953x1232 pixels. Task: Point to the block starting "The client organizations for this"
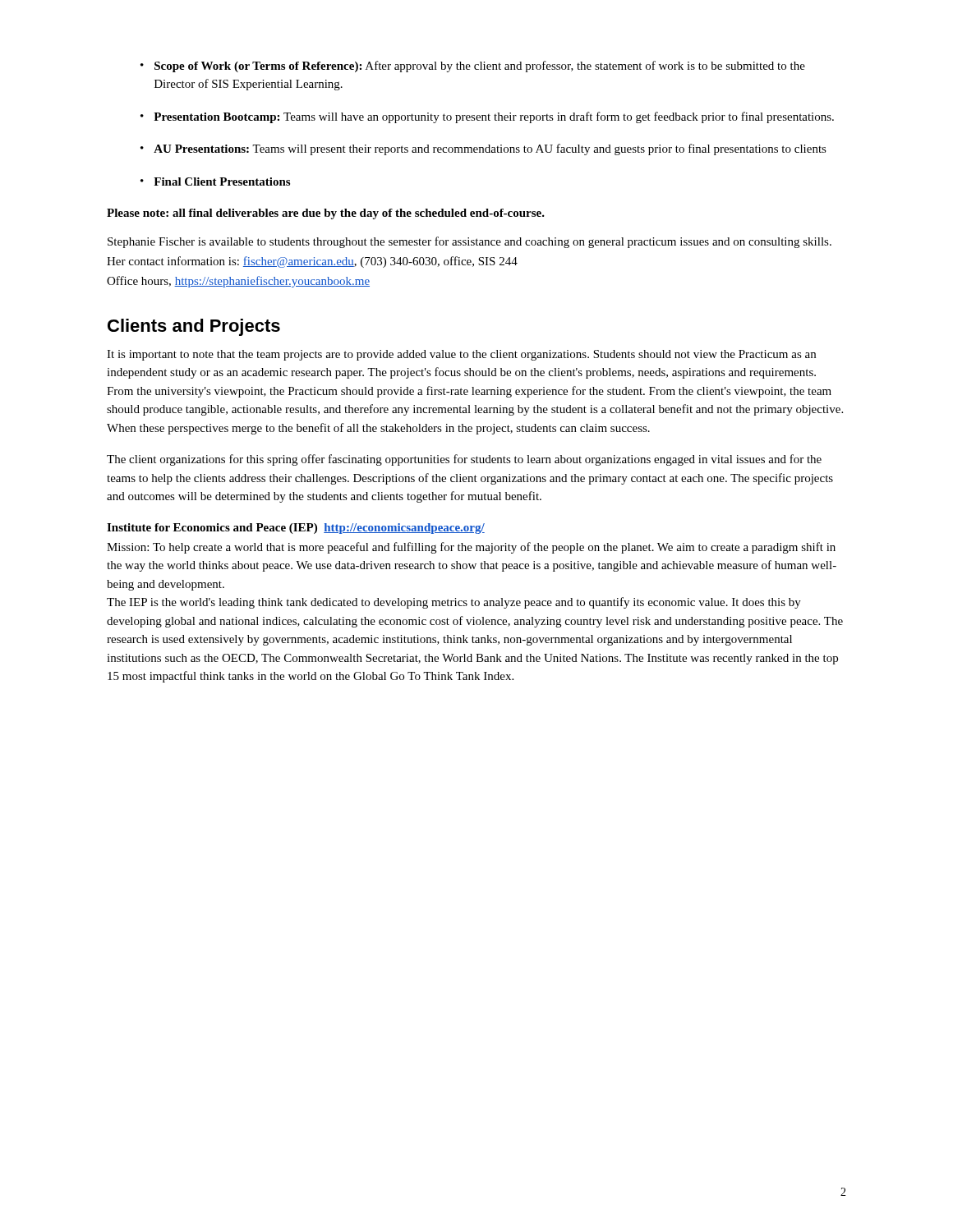[x=470, y=478]
